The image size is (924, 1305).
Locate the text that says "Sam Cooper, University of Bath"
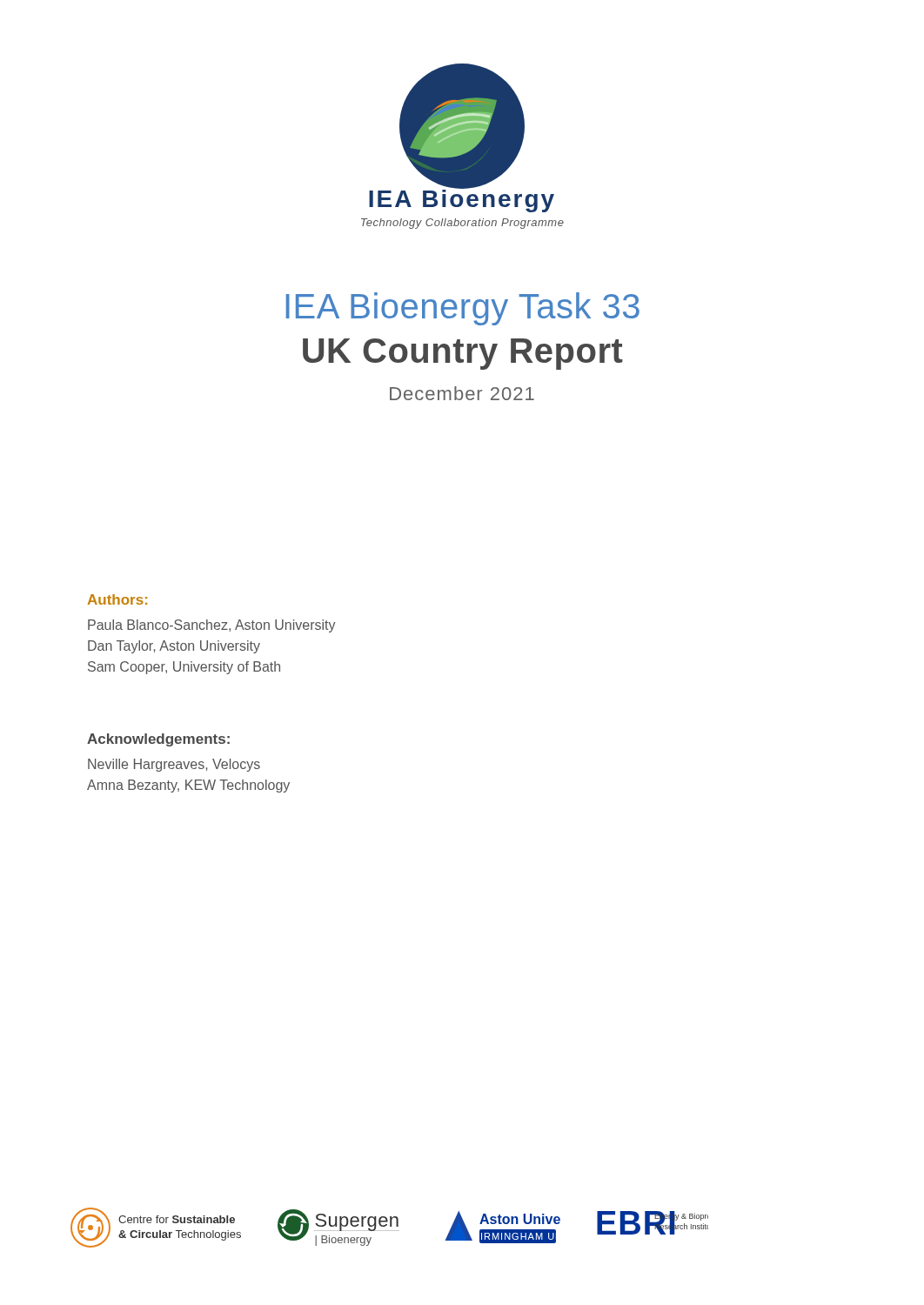pos(184,667)
